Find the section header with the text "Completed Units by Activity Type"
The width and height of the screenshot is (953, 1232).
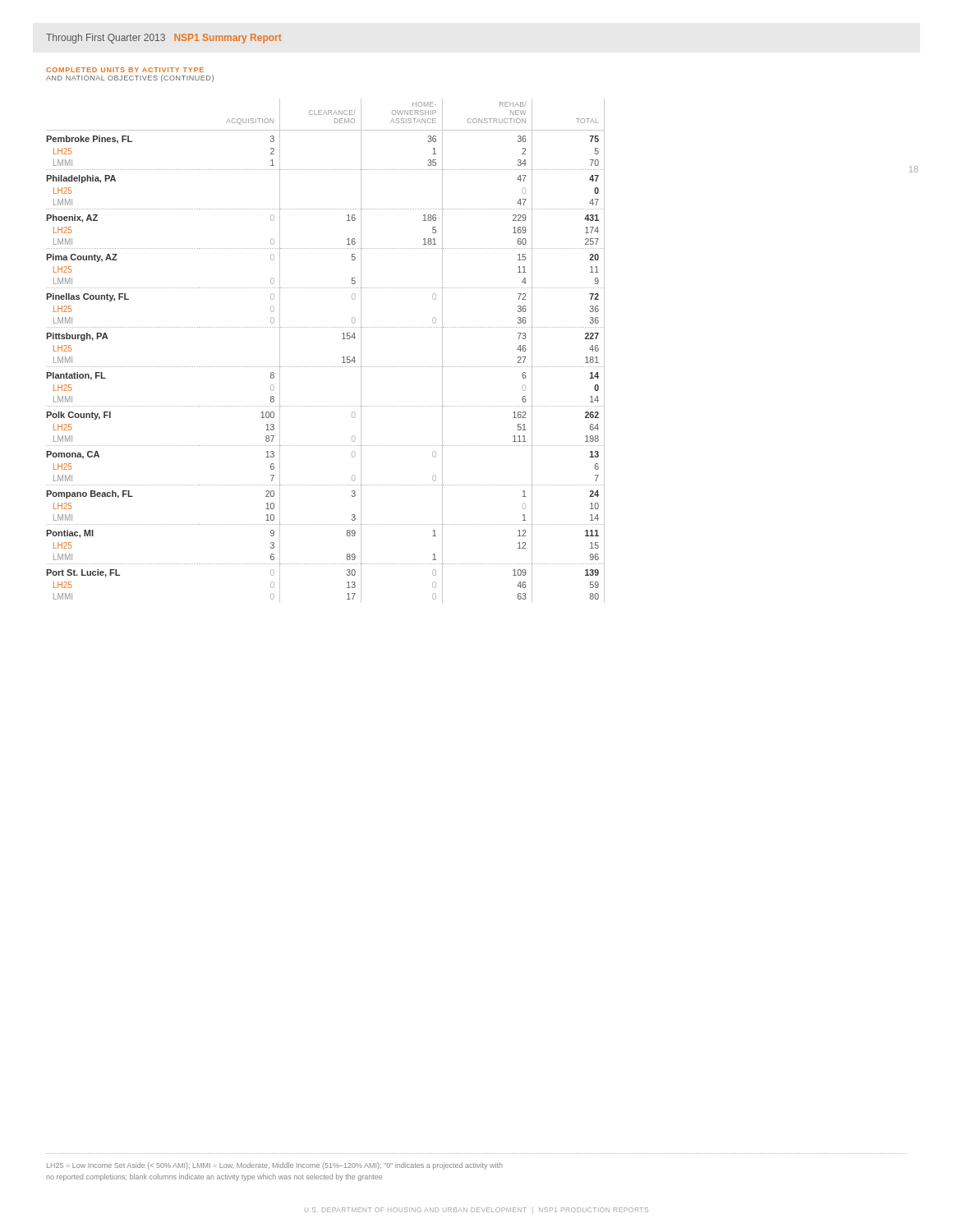[x=130, y=74]
